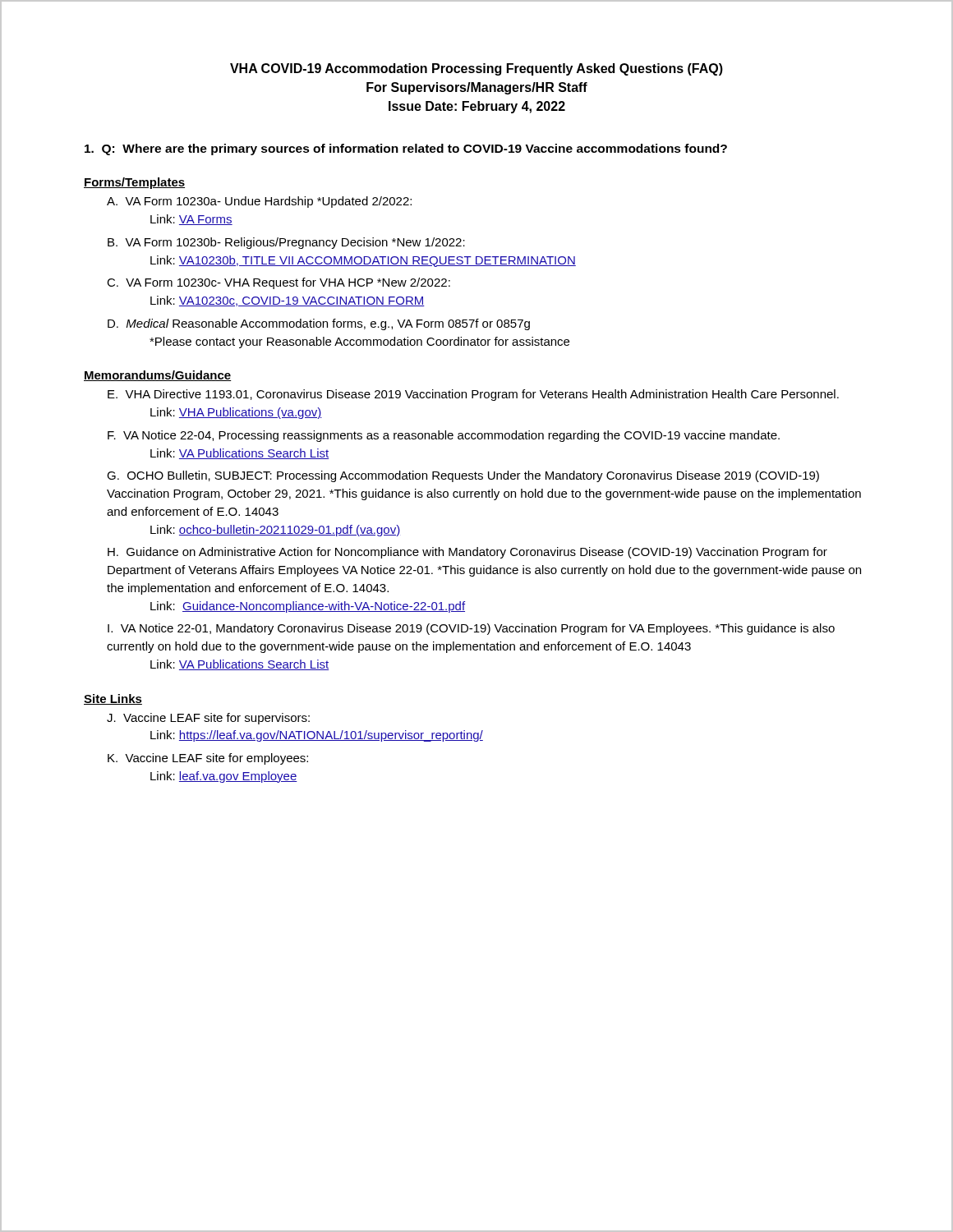Select the list item that says "J. Vaccine LEAF site for supervisors:"
Screen dimensions: 1232x953
pyautogui.click(x=295, y=726)
